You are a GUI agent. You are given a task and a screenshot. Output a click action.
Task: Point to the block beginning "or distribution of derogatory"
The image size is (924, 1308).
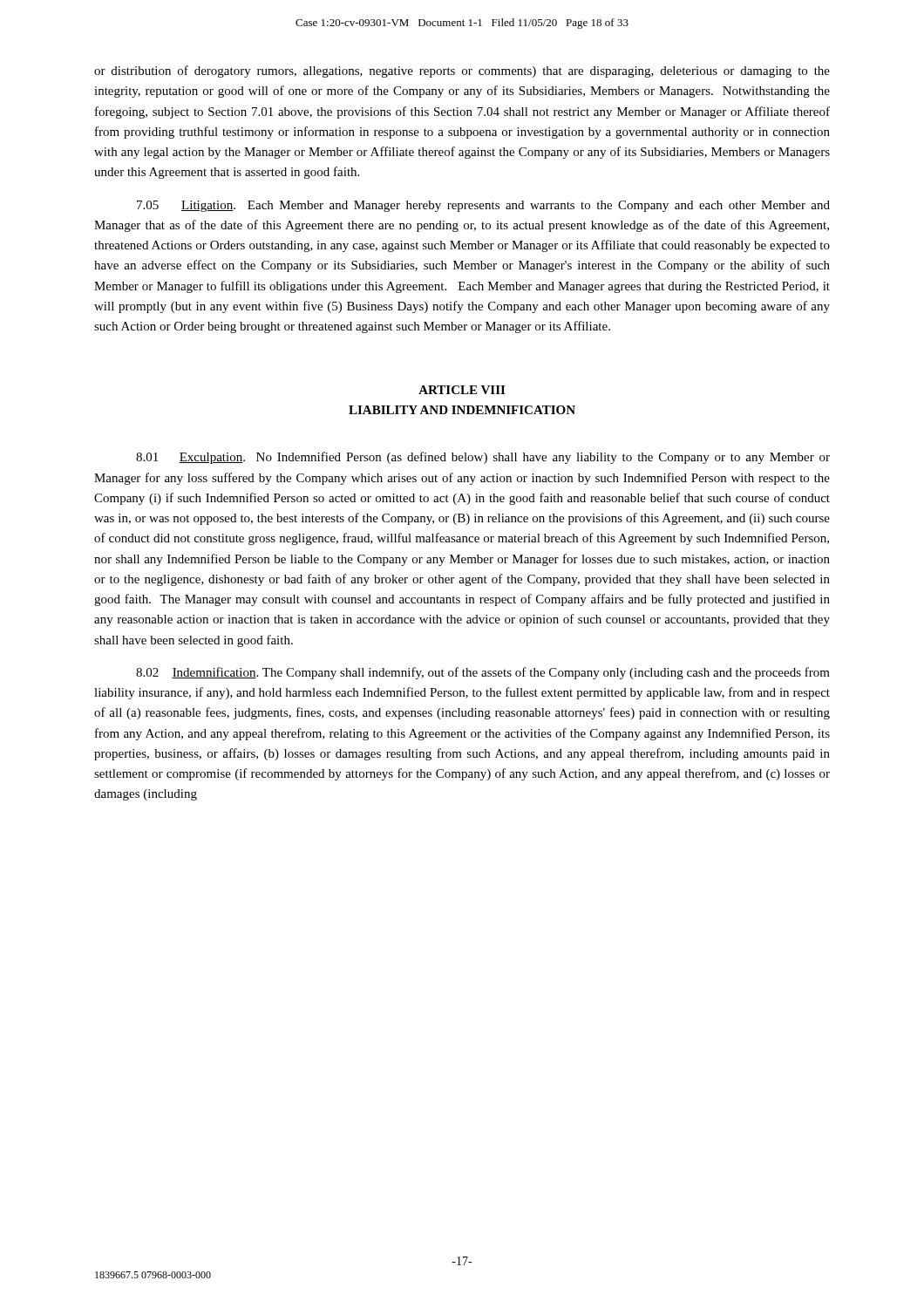(462, 122)
